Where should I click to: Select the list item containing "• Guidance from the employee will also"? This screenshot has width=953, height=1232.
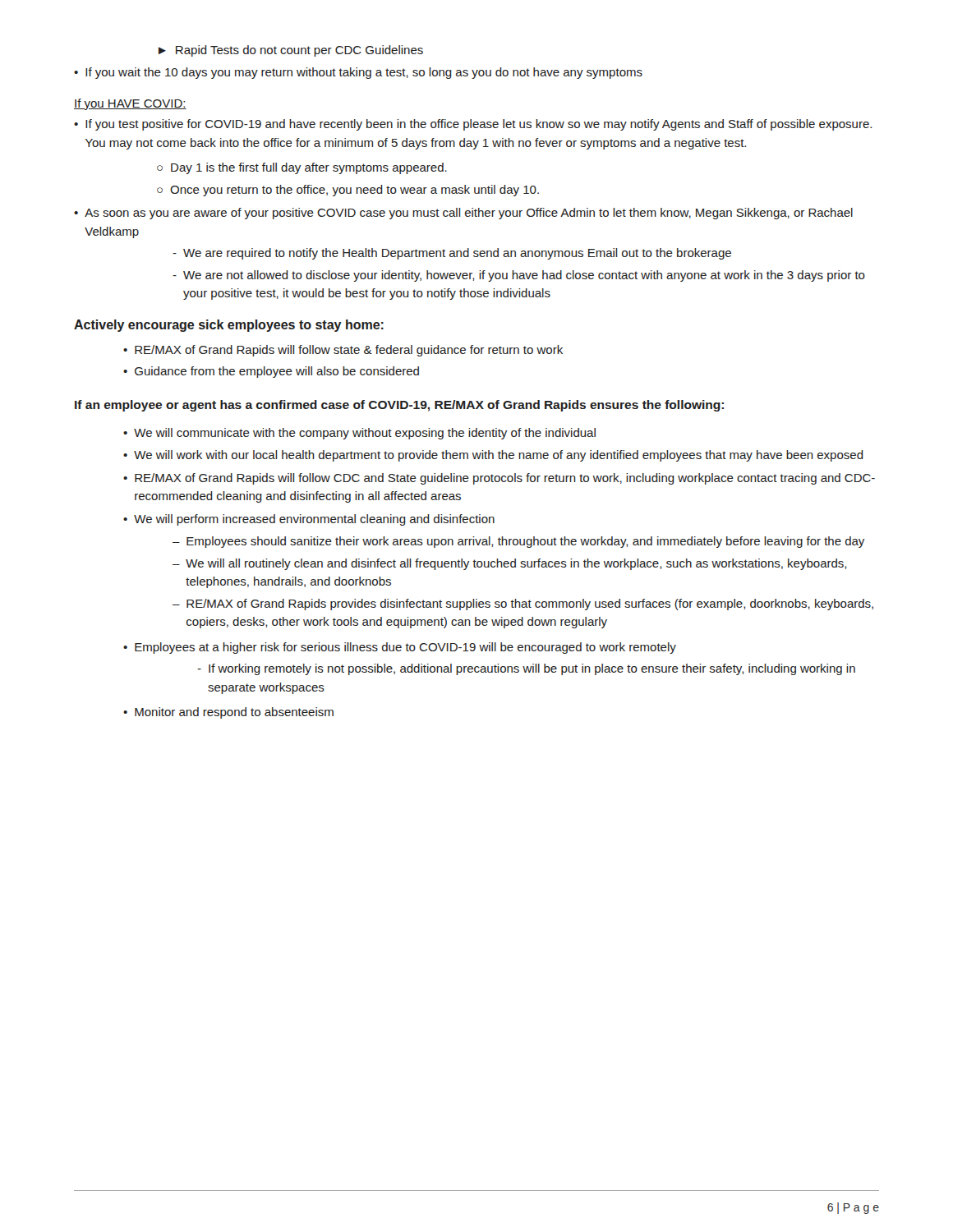click(271, 372)
